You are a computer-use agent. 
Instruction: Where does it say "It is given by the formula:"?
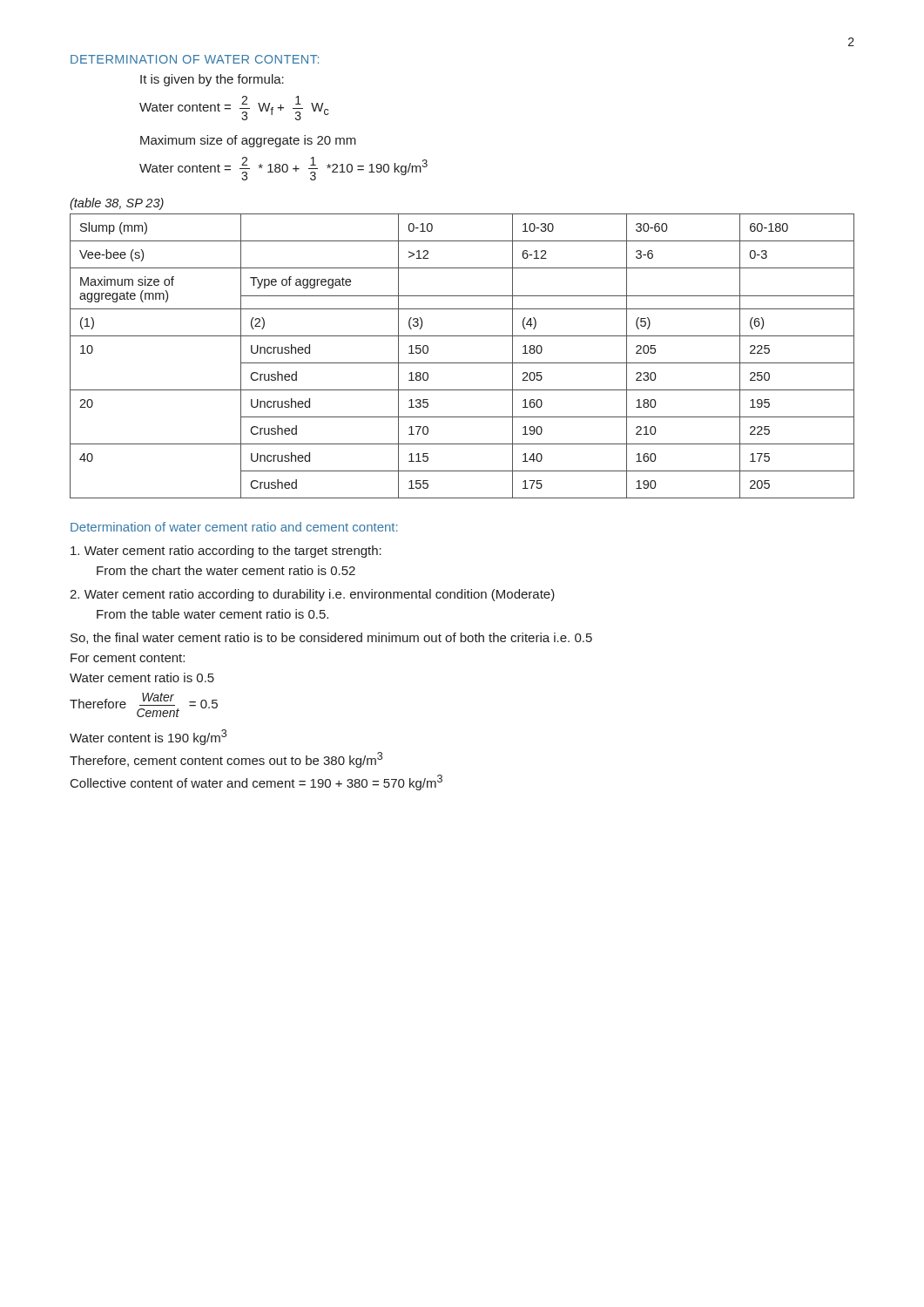coord(212,79)
